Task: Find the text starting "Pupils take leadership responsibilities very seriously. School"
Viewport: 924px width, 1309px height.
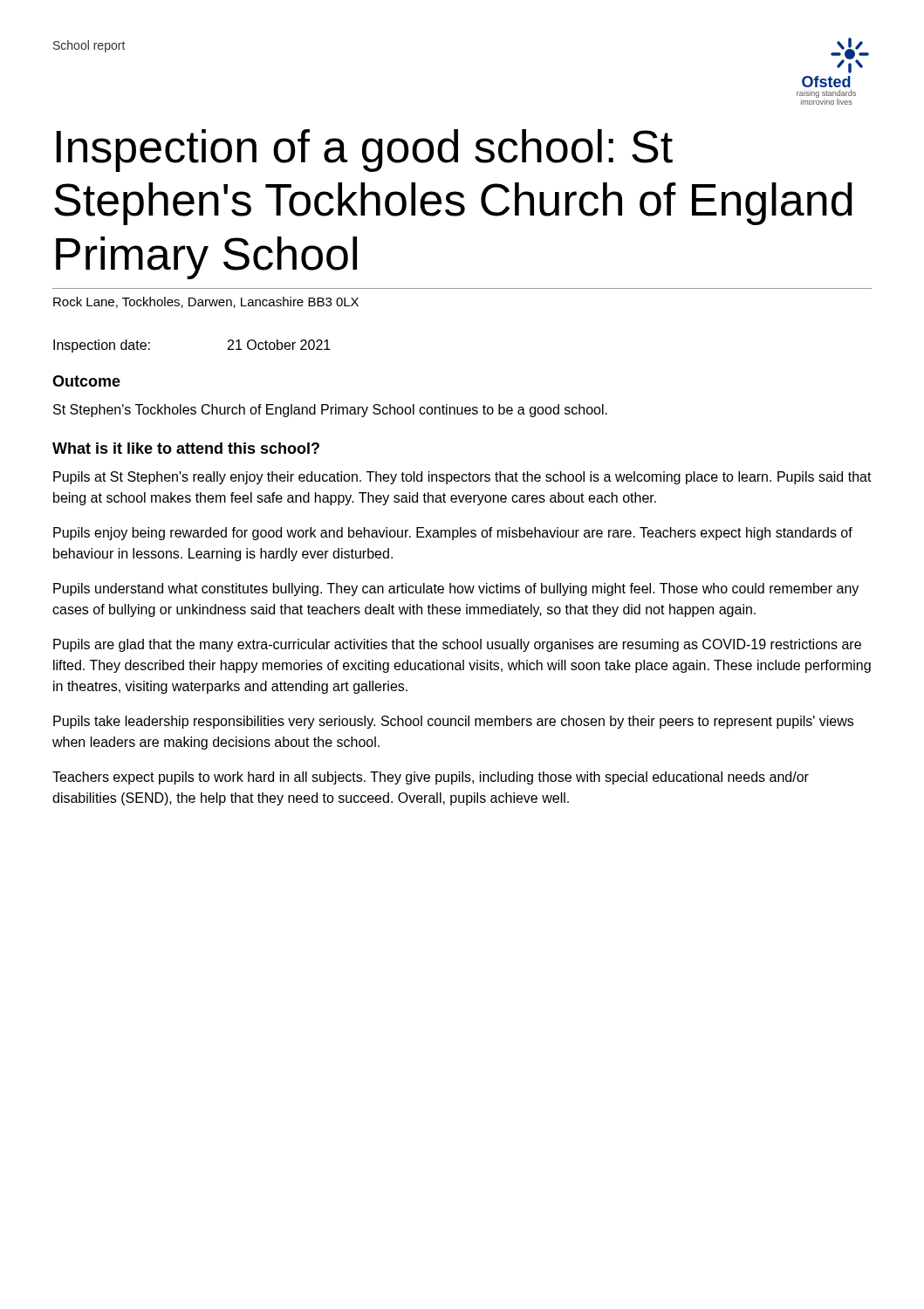Action: [x=453, y=732]
